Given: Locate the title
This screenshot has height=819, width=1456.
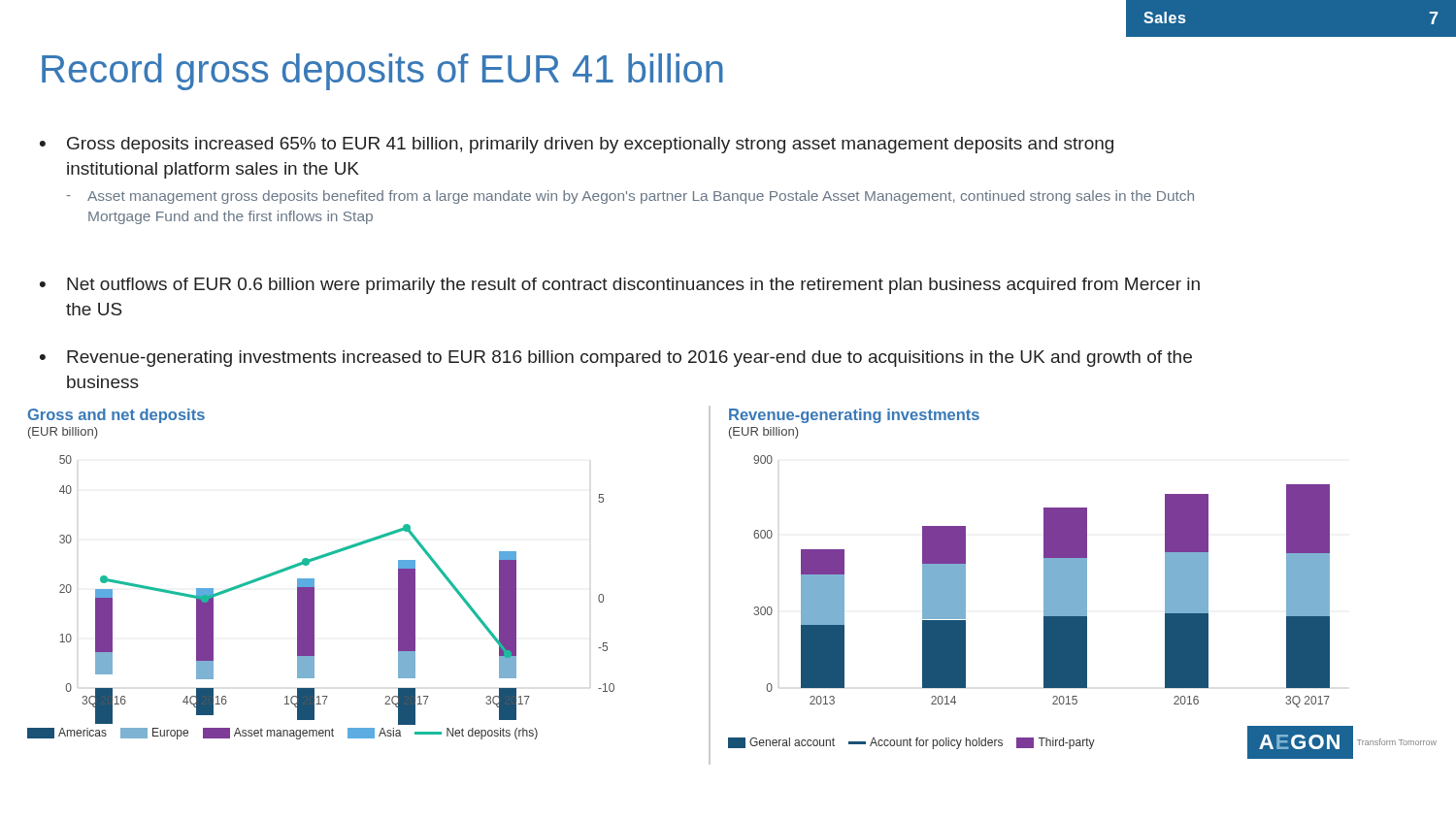Looking at the screenshot, I should [621, 67].
